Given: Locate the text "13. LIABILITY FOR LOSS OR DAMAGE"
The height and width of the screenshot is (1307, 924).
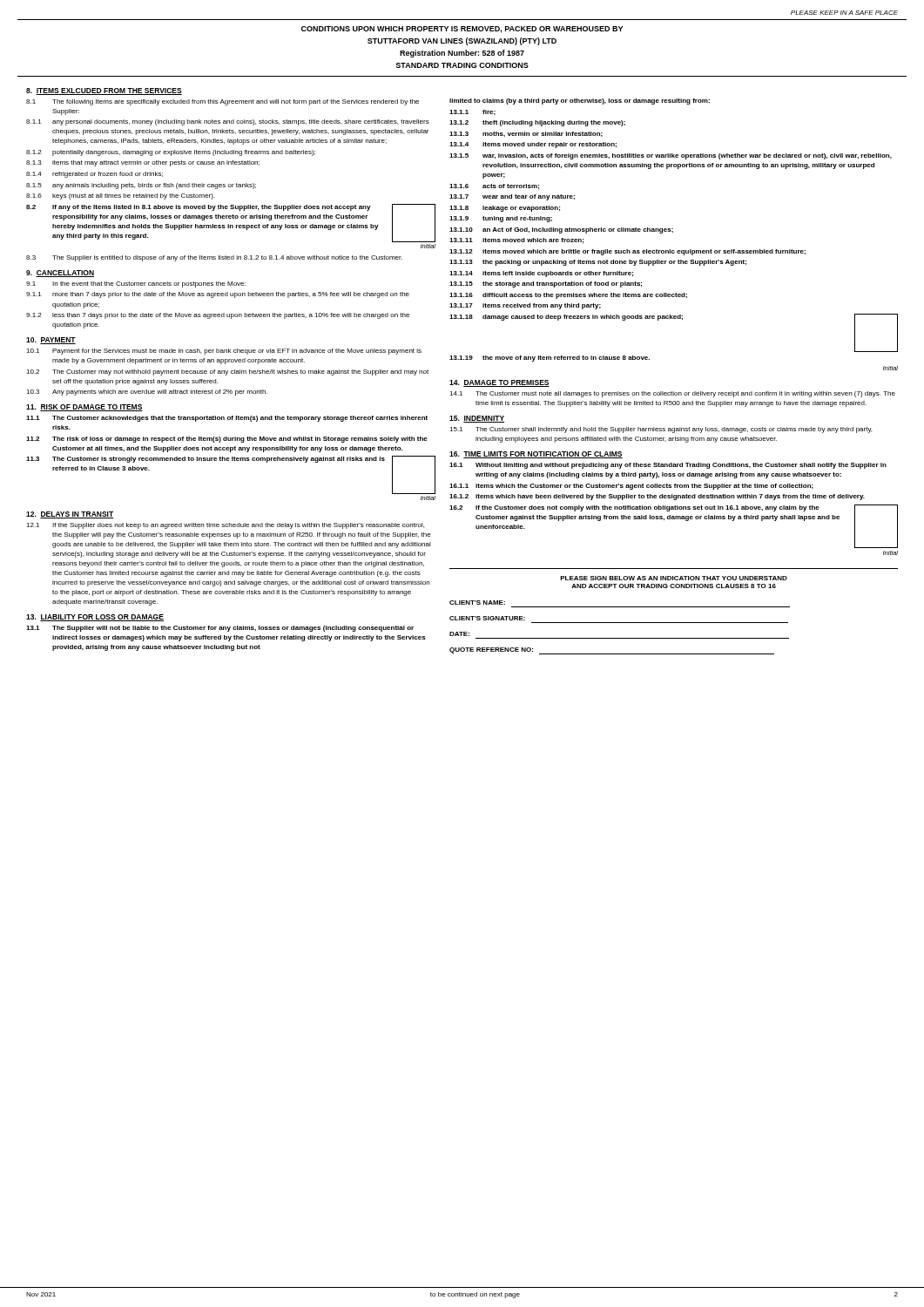Looking at the screenshot, I should tap(95, 617).
